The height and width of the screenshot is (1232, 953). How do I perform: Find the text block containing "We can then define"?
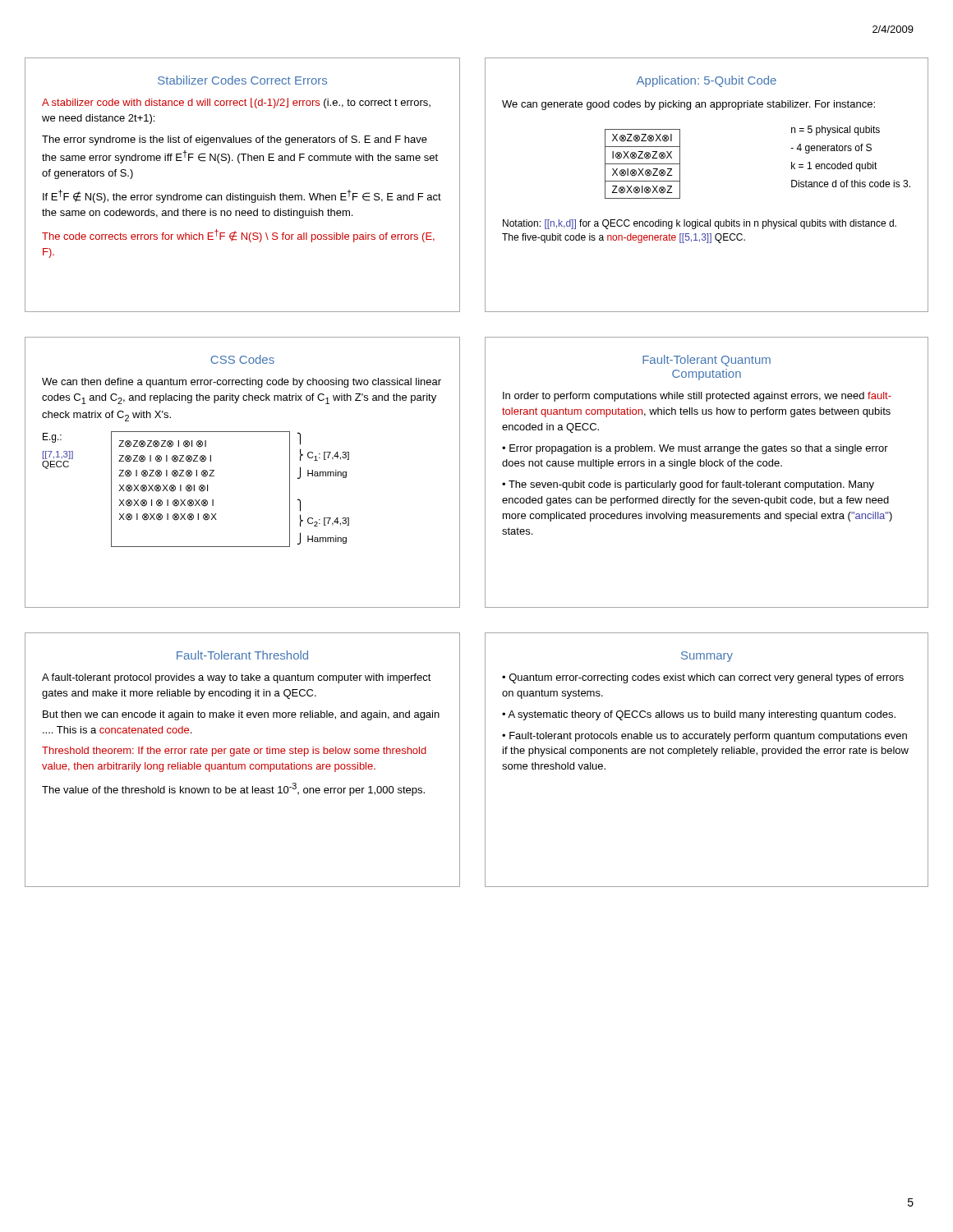click(242, 400)
